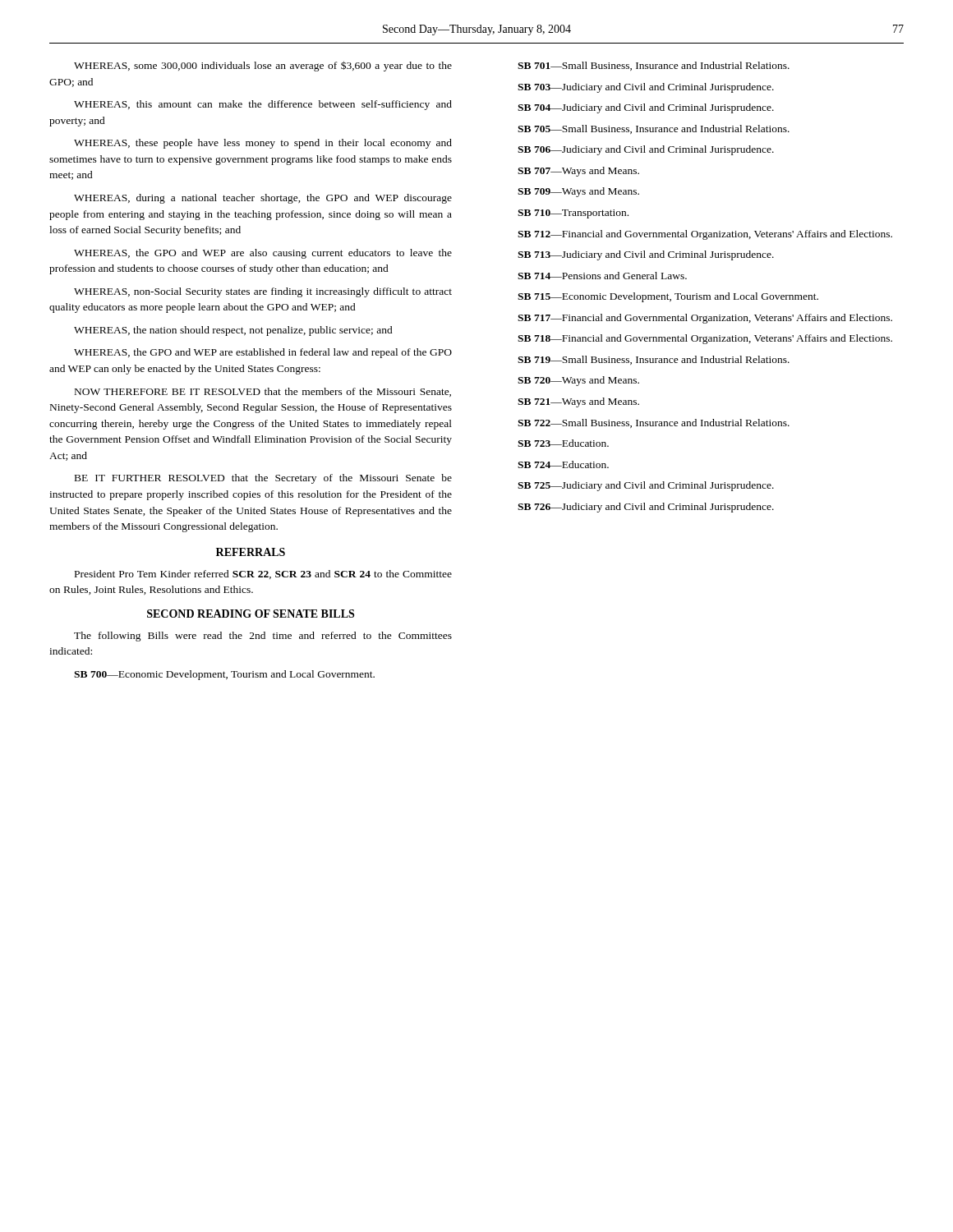Navigate to the text block starting "WHEREAS, the nation should respect, not penalize, public"
This screenshot has height=1232, width=953.
[233, 330]
